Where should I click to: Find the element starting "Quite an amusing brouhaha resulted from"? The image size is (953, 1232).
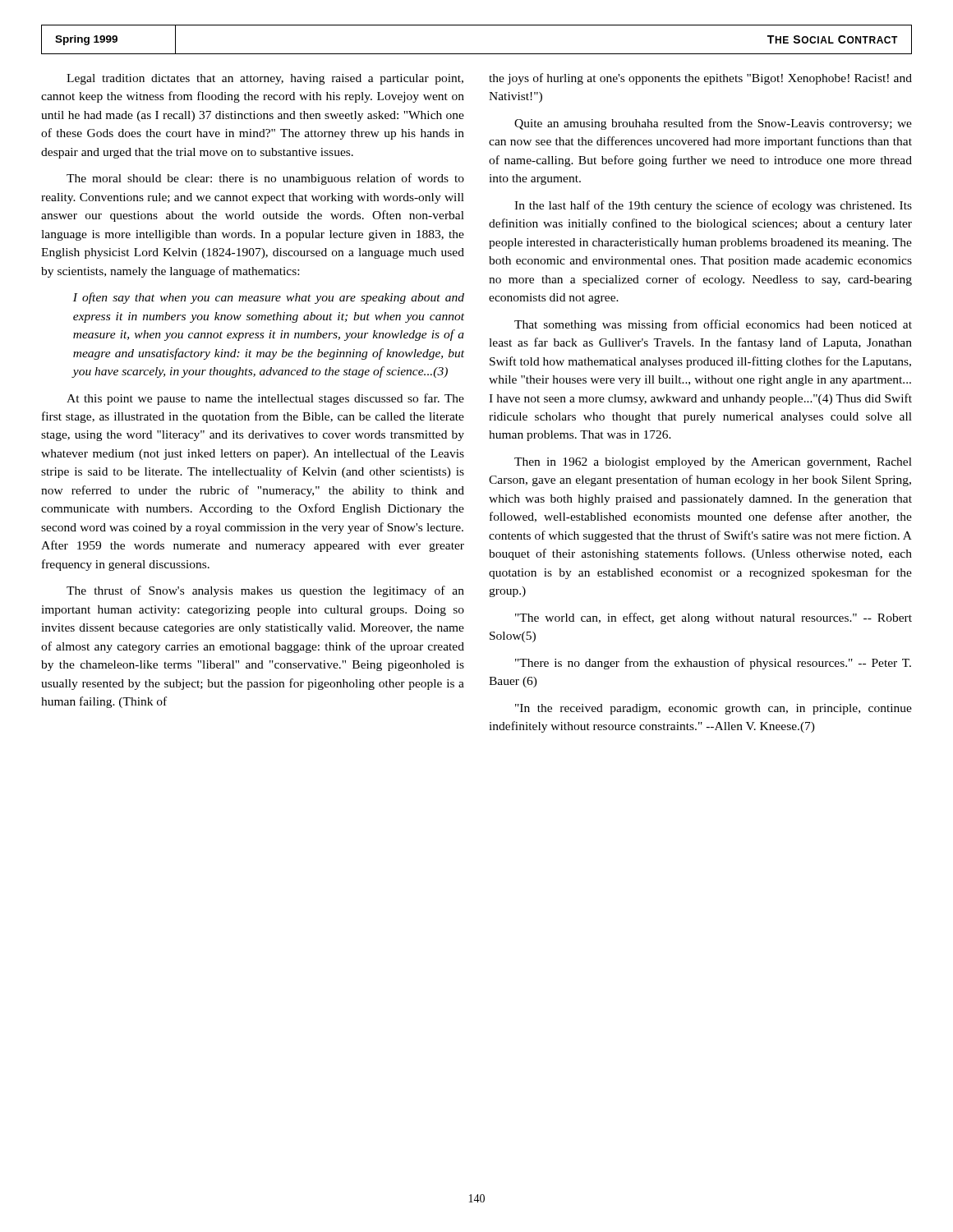[x=700, y=151]
